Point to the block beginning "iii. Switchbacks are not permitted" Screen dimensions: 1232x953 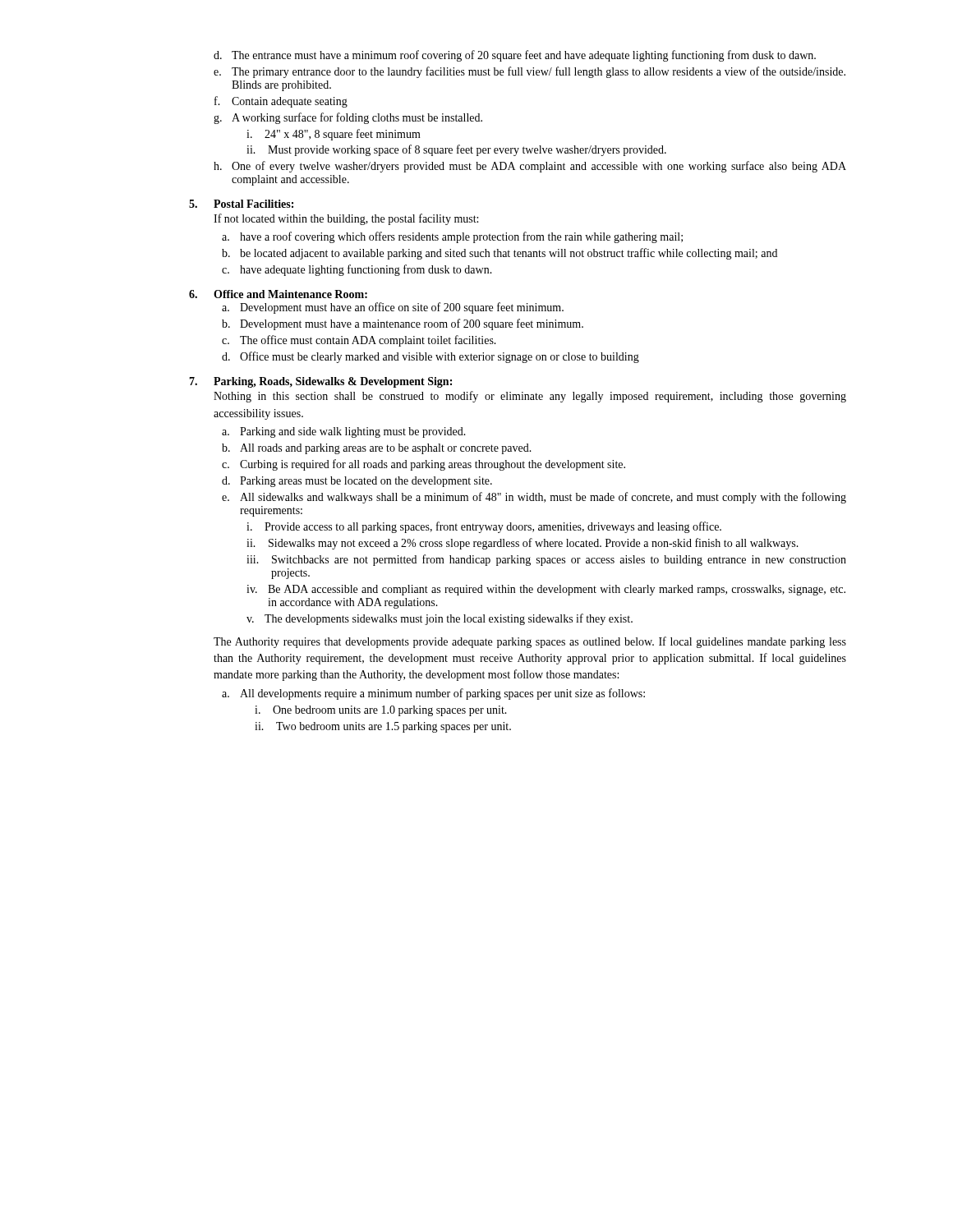[x=546, y=567]
